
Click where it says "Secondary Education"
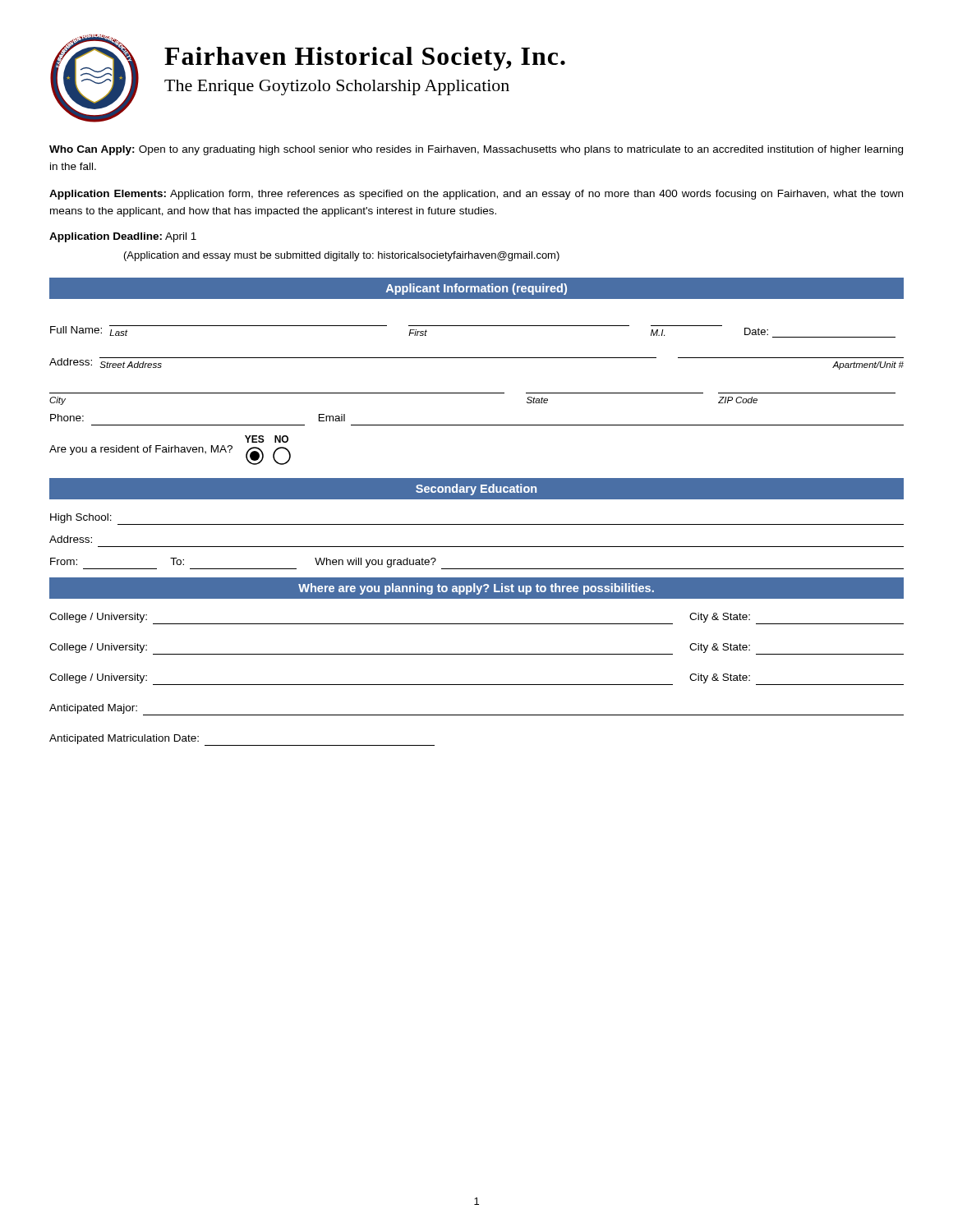[476, 488]
